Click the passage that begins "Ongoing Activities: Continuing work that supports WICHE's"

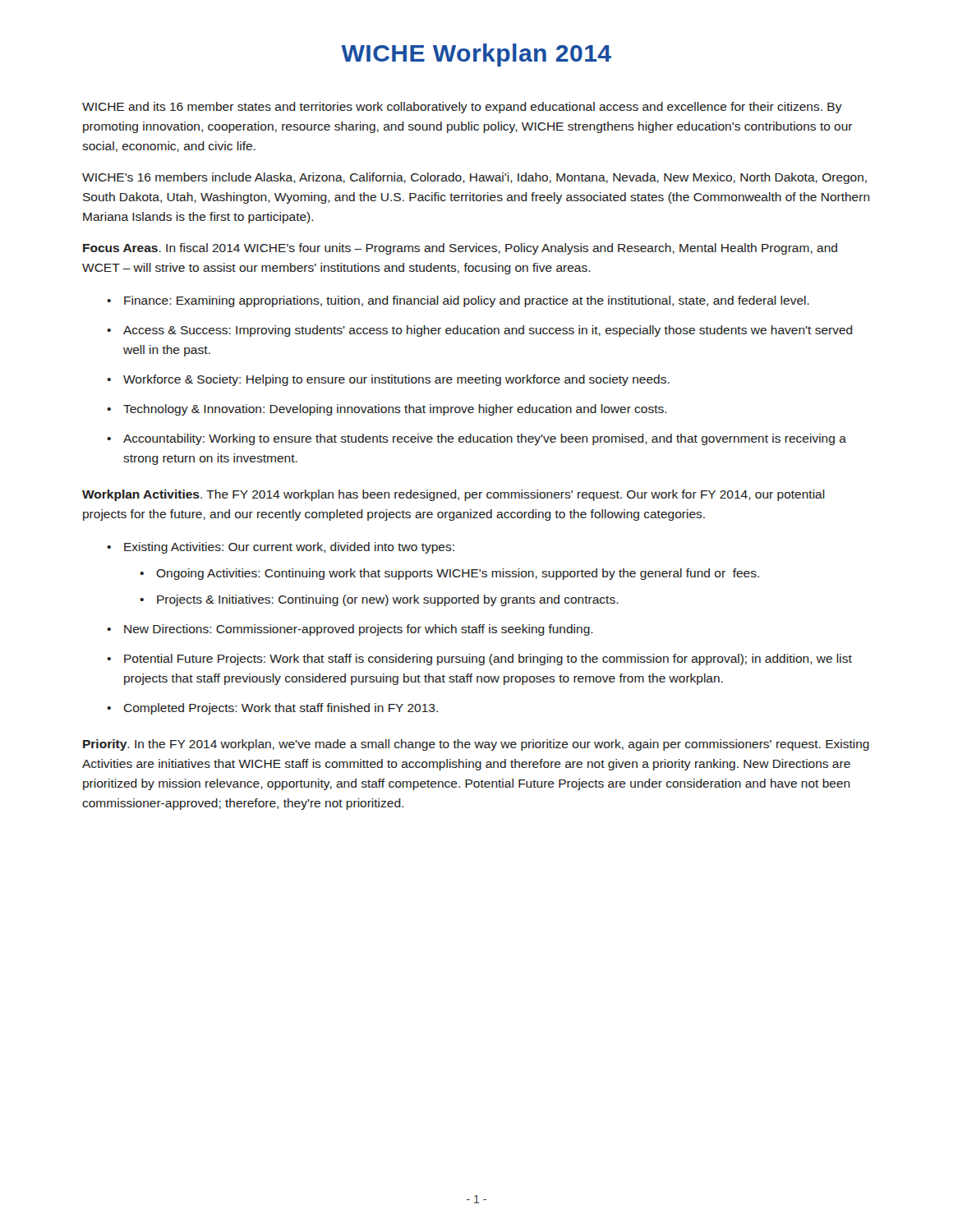[458, 573]
